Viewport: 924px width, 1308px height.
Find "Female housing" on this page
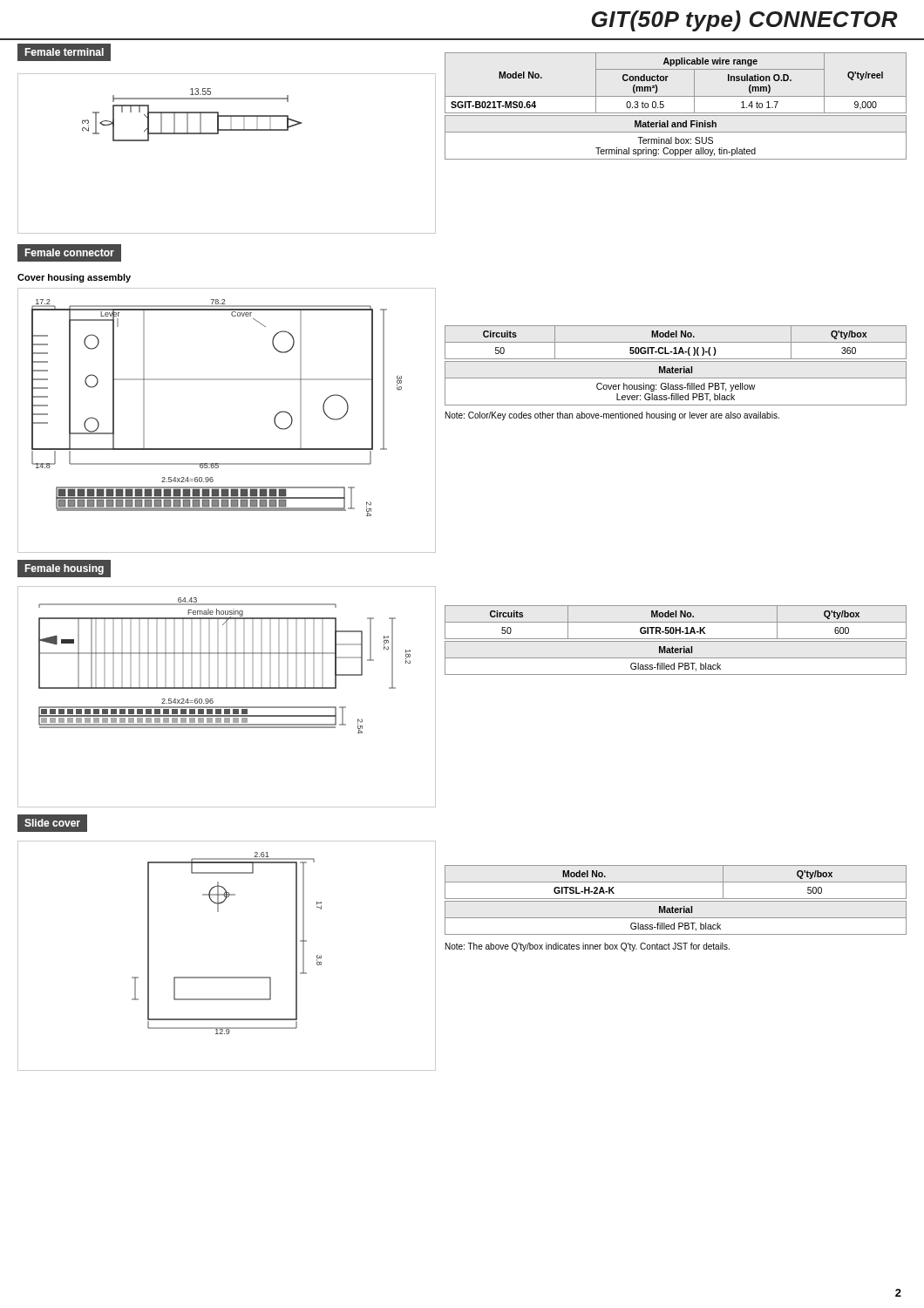(x=64, y=569)
